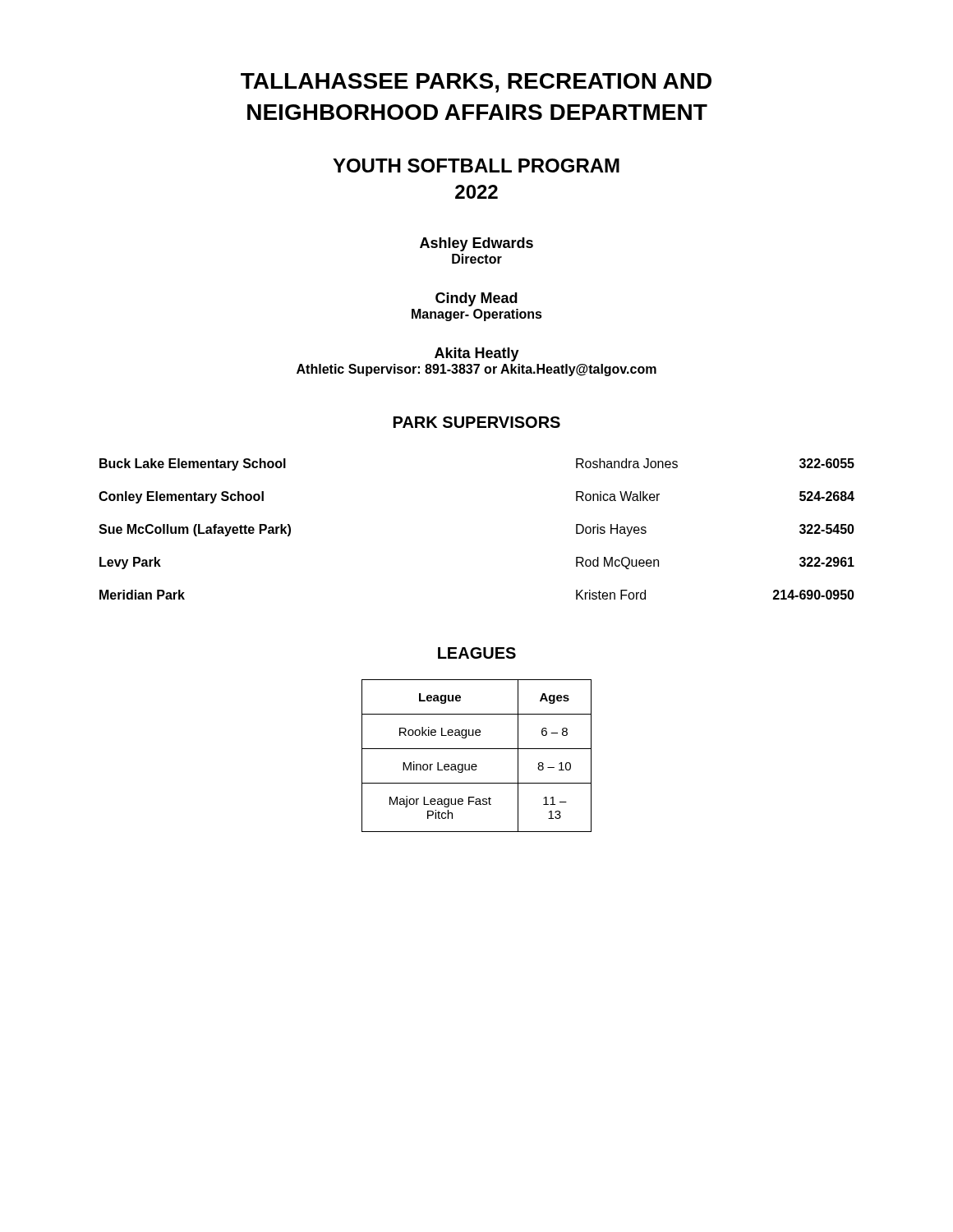Where is the passage that starts "Conley Elementary School"?
The width and height of the screenshot is (953, 1232).
(181, 497)
